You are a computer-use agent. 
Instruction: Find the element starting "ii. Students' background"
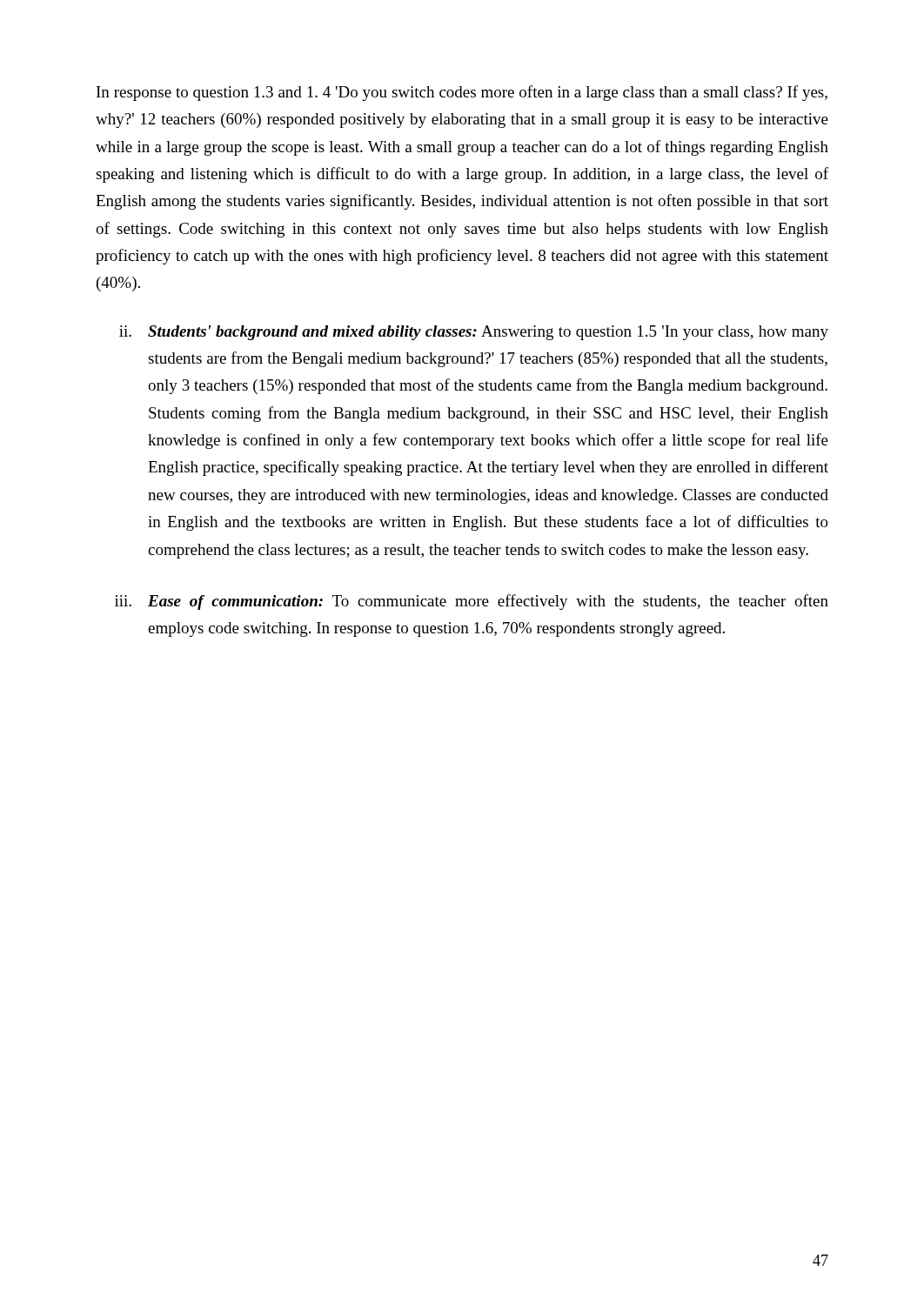coord(462,440)
